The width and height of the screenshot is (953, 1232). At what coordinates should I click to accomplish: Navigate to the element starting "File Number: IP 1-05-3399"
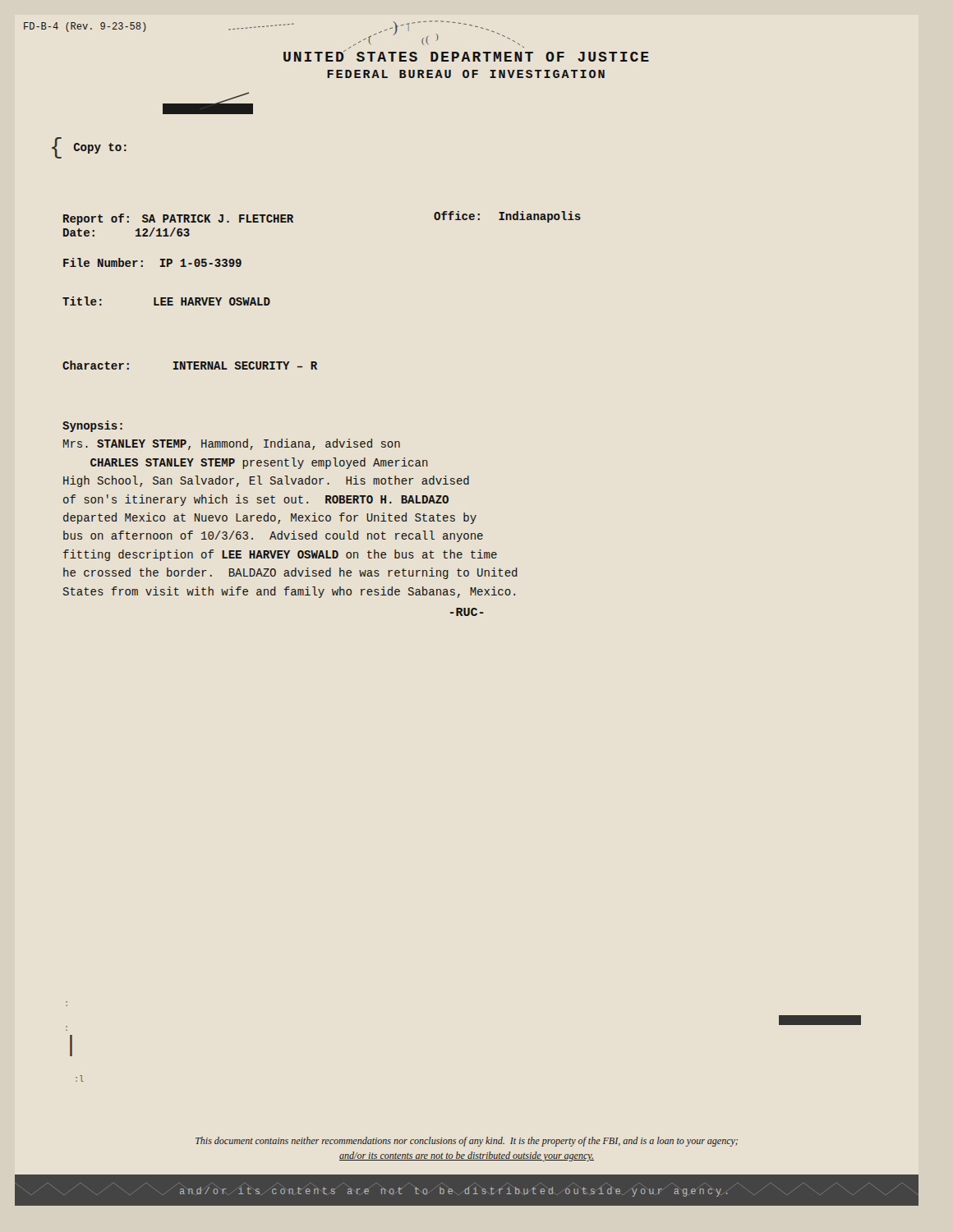point(152,264)
